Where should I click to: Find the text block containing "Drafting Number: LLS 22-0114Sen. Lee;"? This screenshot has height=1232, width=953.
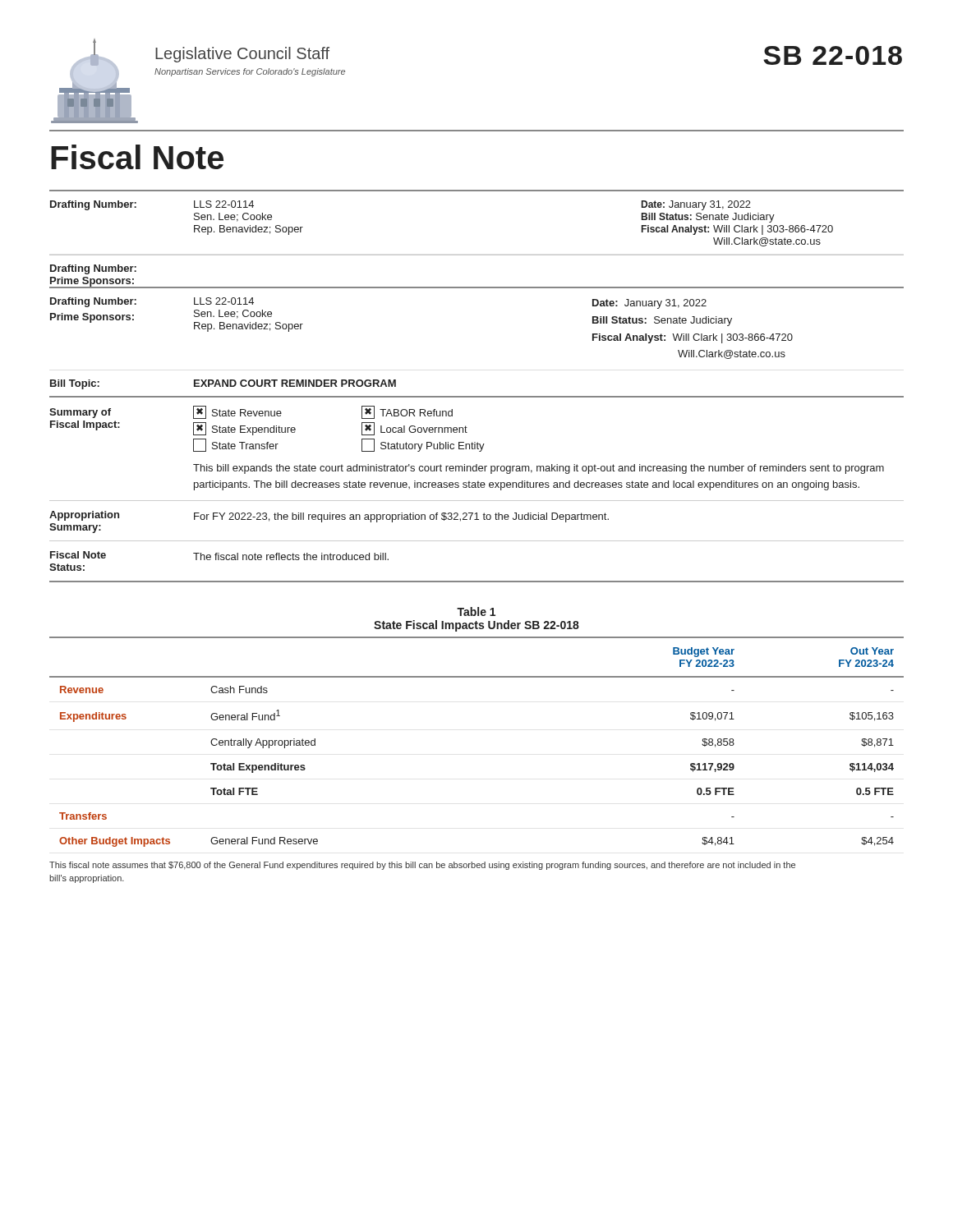[97, 205]
